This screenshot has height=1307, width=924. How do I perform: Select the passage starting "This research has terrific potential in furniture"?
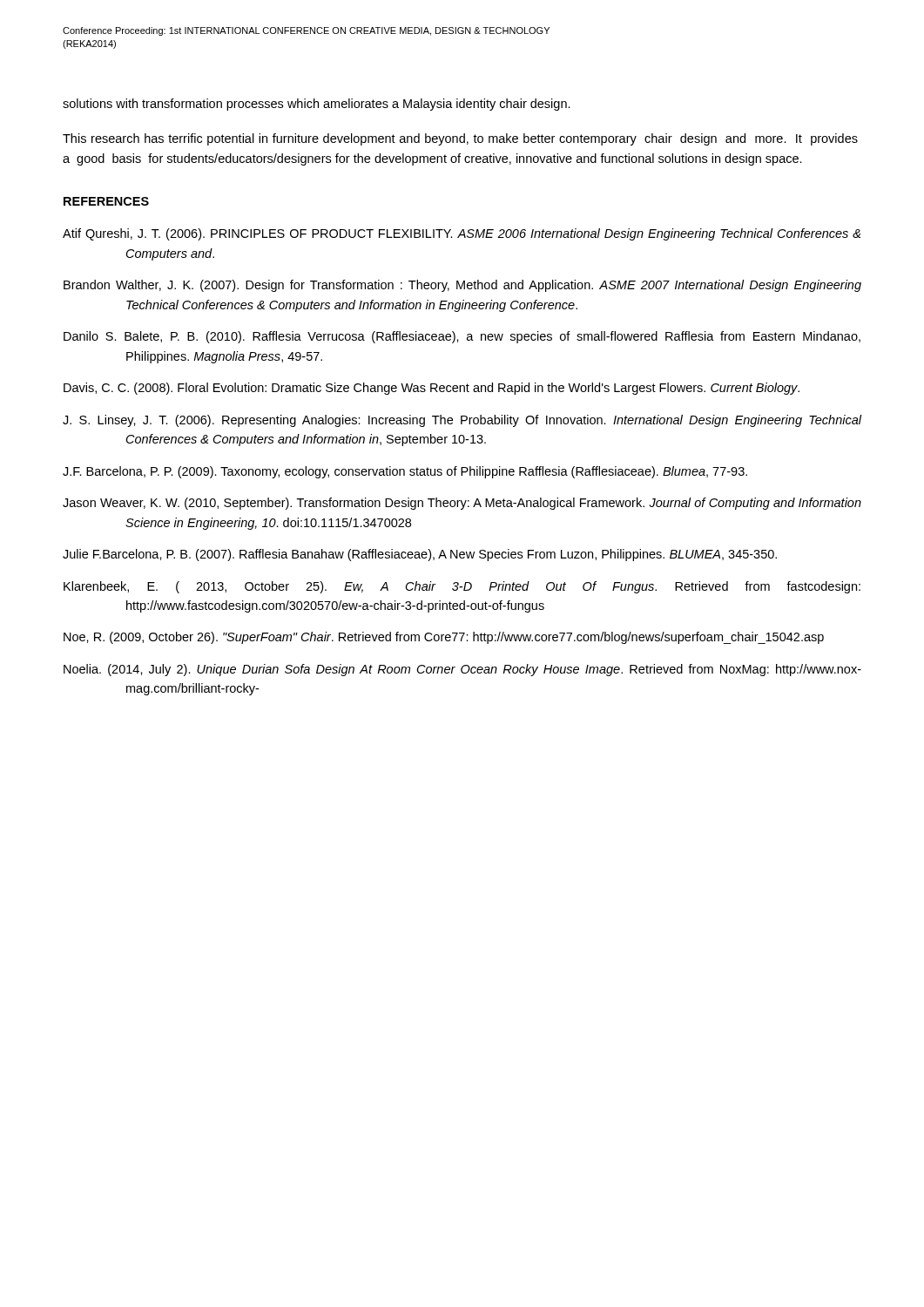462,149
